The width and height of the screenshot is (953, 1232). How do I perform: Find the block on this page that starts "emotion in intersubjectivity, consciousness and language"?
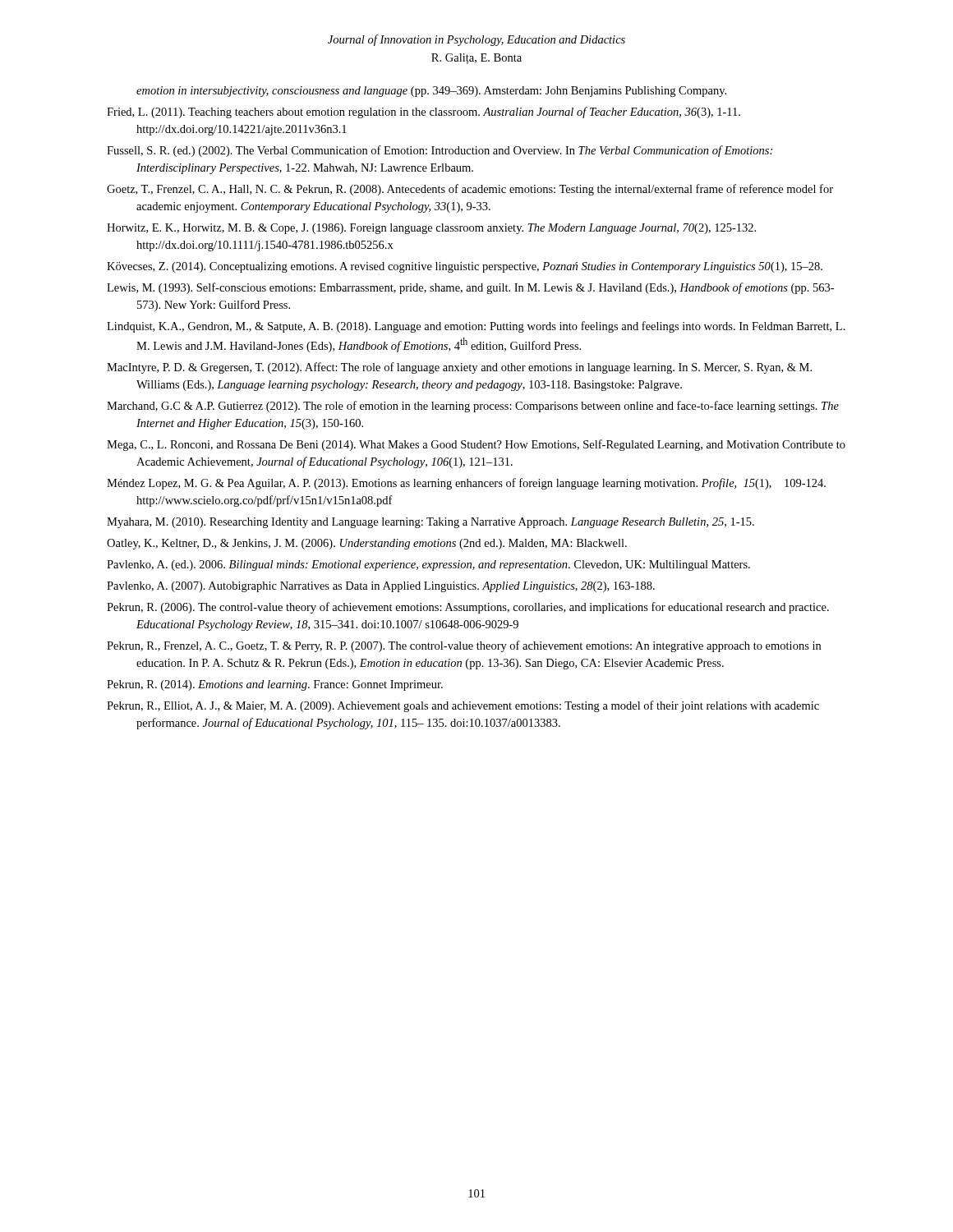click(x=432, y=90)
